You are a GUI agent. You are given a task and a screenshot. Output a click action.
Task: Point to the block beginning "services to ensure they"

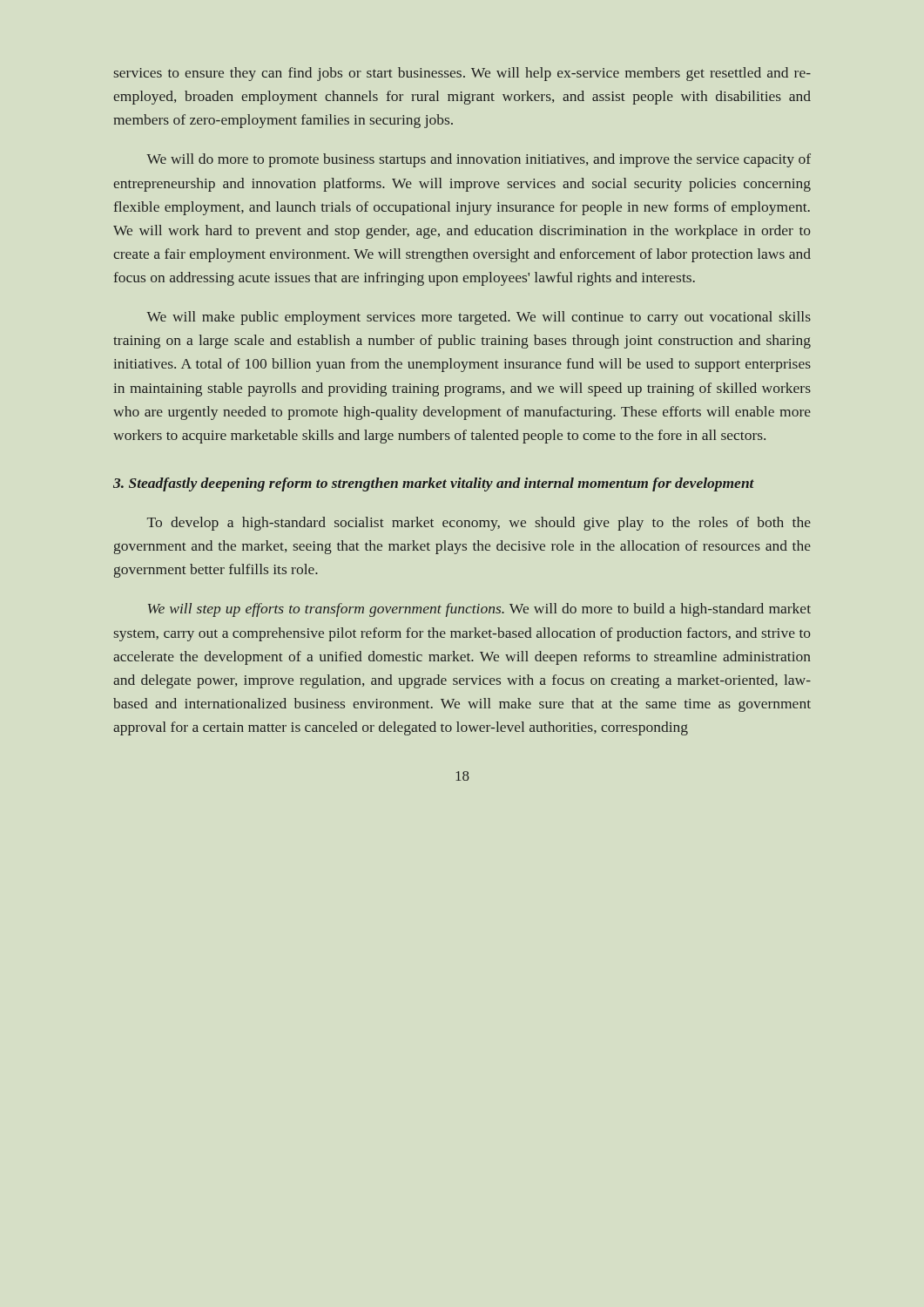[462, 96]
